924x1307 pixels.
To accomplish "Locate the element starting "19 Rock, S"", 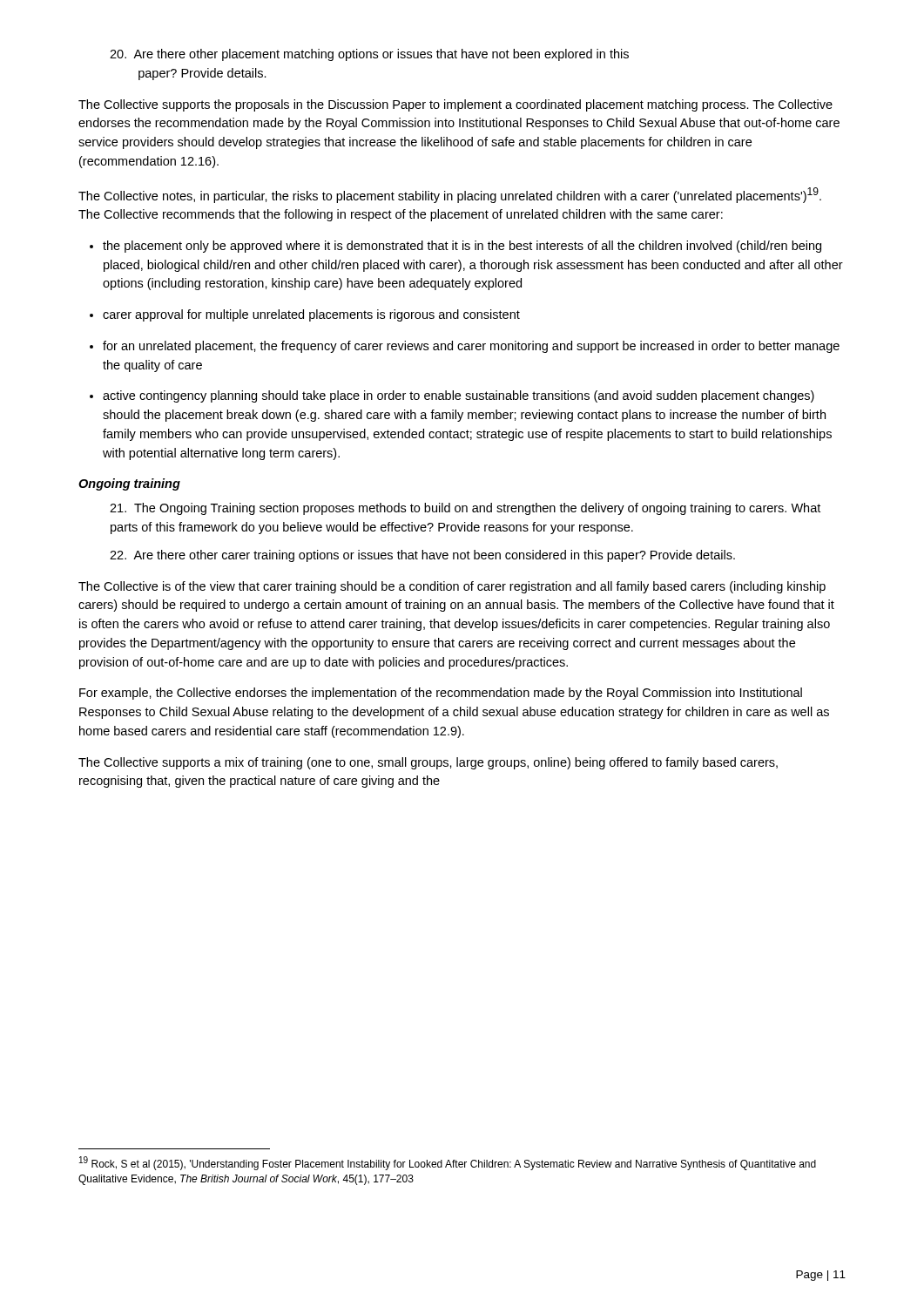I will click(x=447, y=1170).
